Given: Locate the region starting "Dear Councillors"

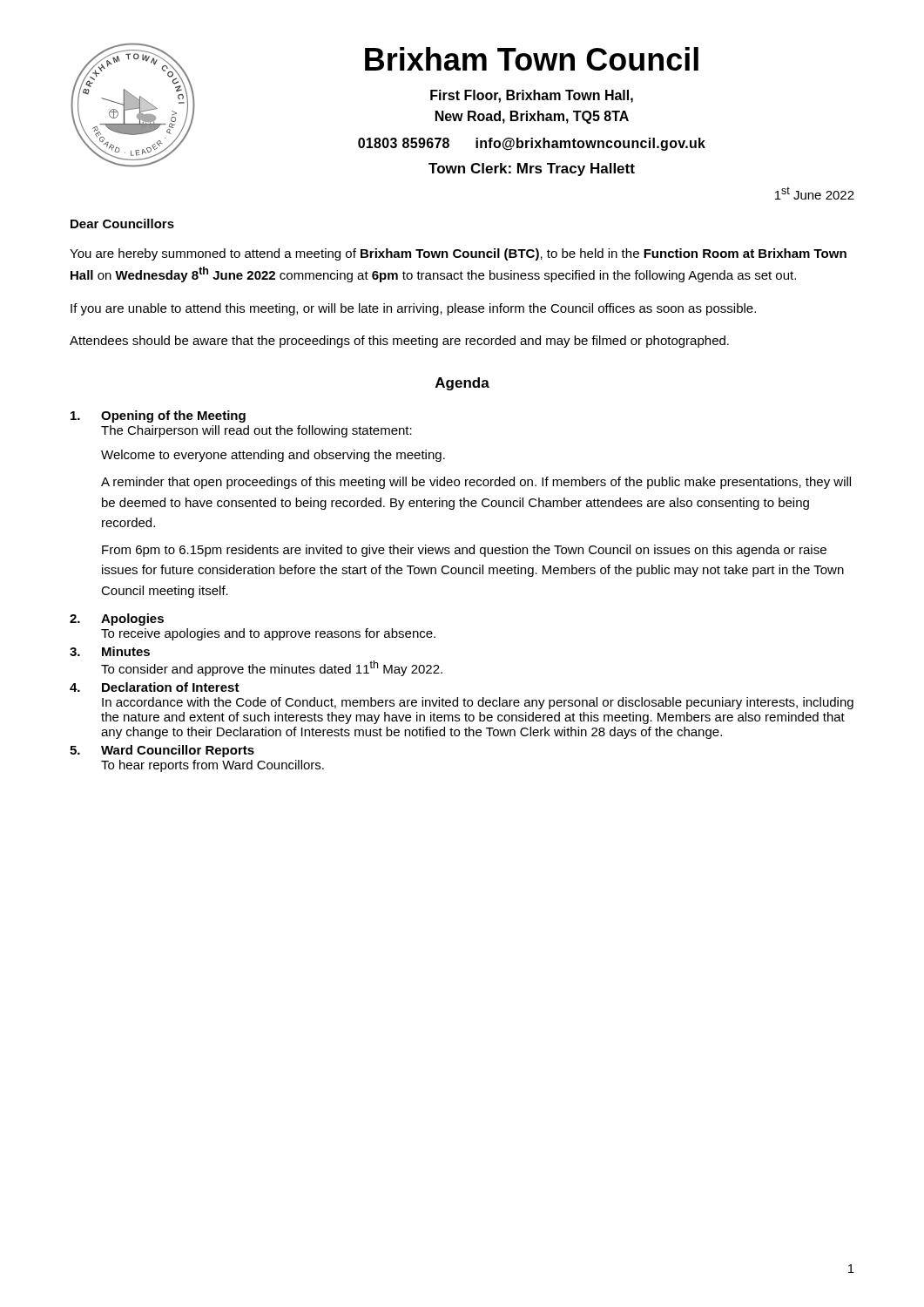Looking at the screenshot, I should pos(122,223).
